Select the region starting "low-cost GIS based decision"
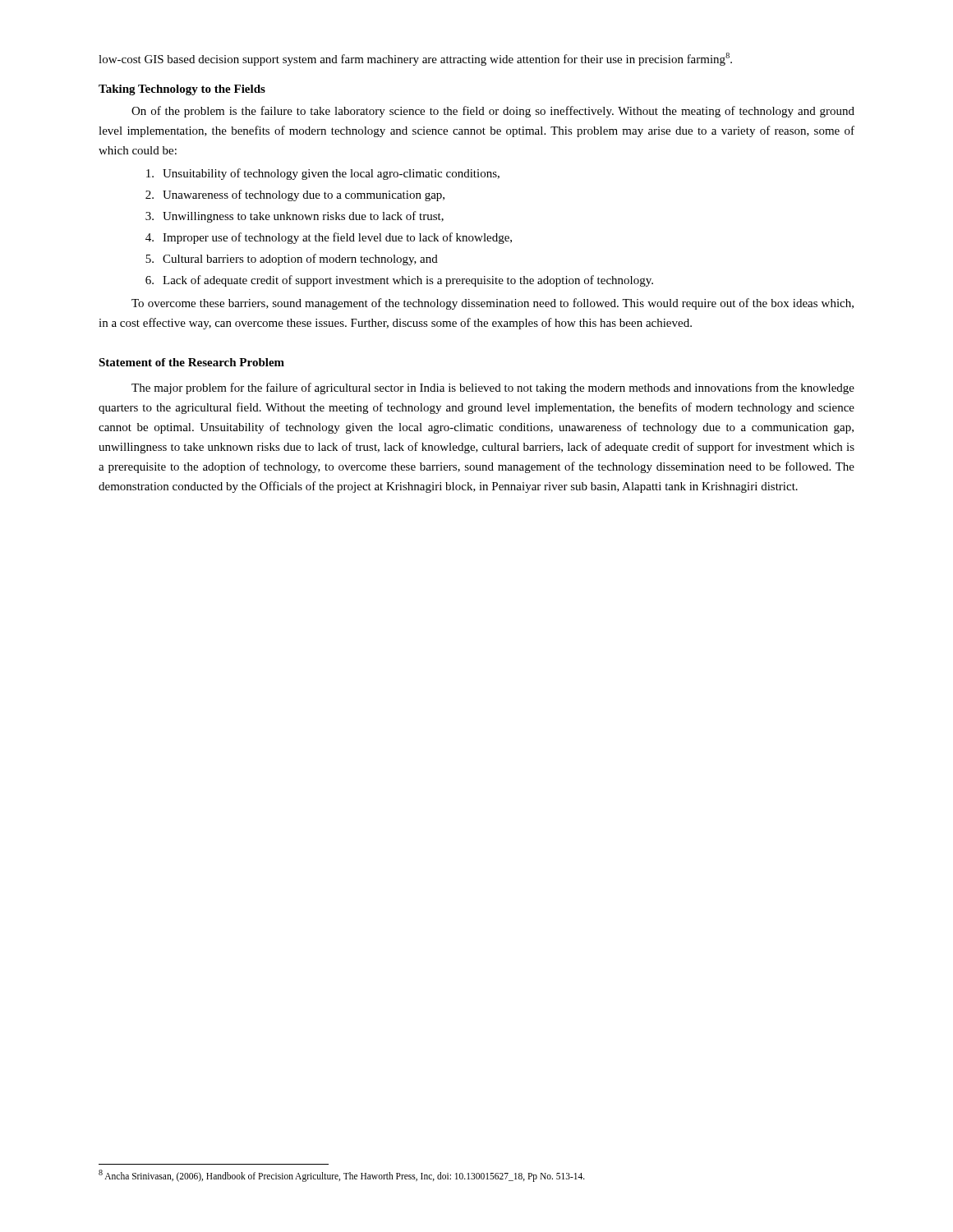Screen dimensions: 1232x953 pyautogui.click(x=416, y=58)
